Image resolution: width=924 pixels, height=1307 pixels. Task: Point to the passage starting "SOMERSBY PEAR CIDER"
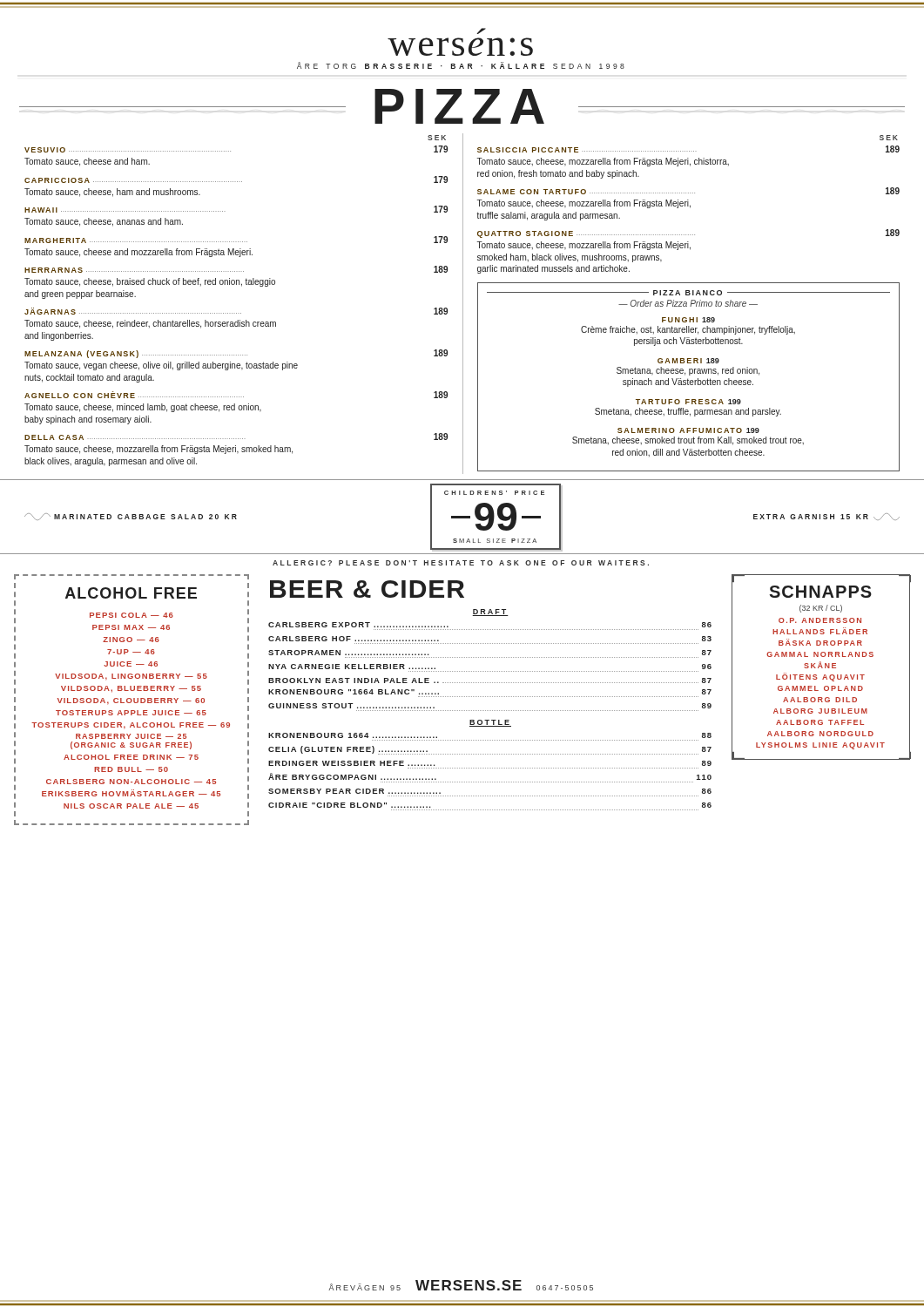[490, 792]
